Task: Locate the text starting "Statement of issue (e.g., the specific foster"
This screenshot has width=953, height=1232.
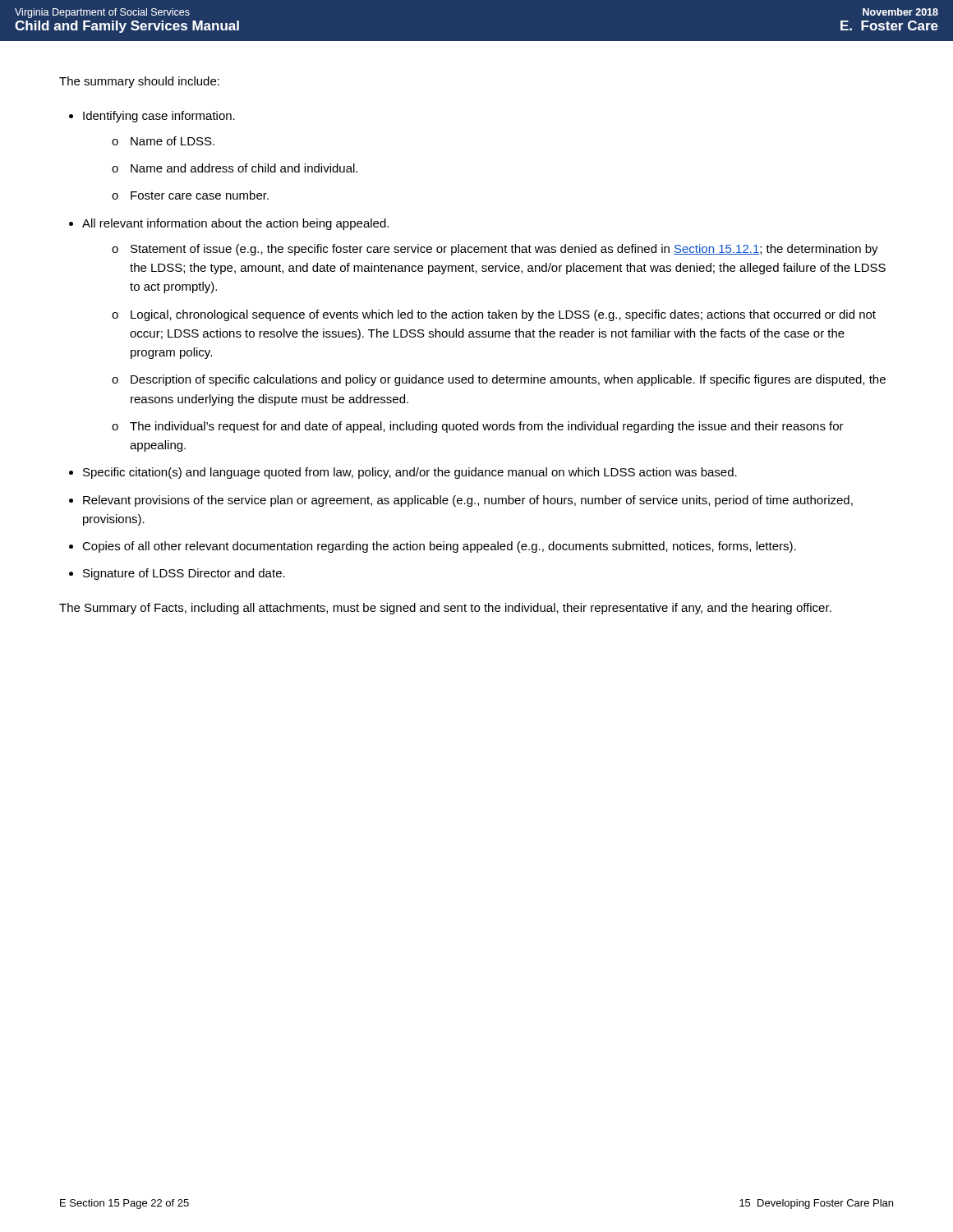Action: [x=508, y=267]
